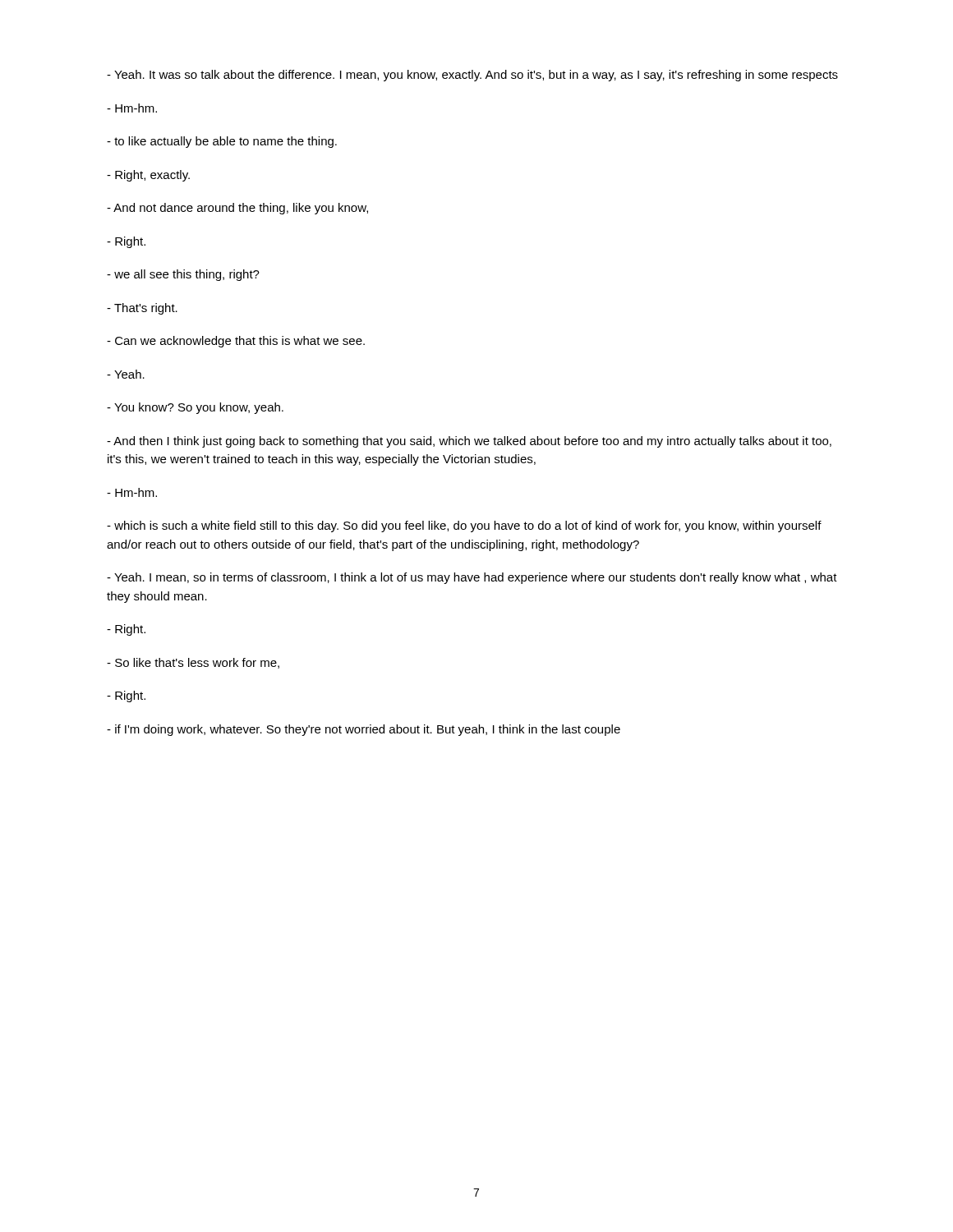
Task: Find the text block containing "And then I think just"
Action: click(470, 449)
